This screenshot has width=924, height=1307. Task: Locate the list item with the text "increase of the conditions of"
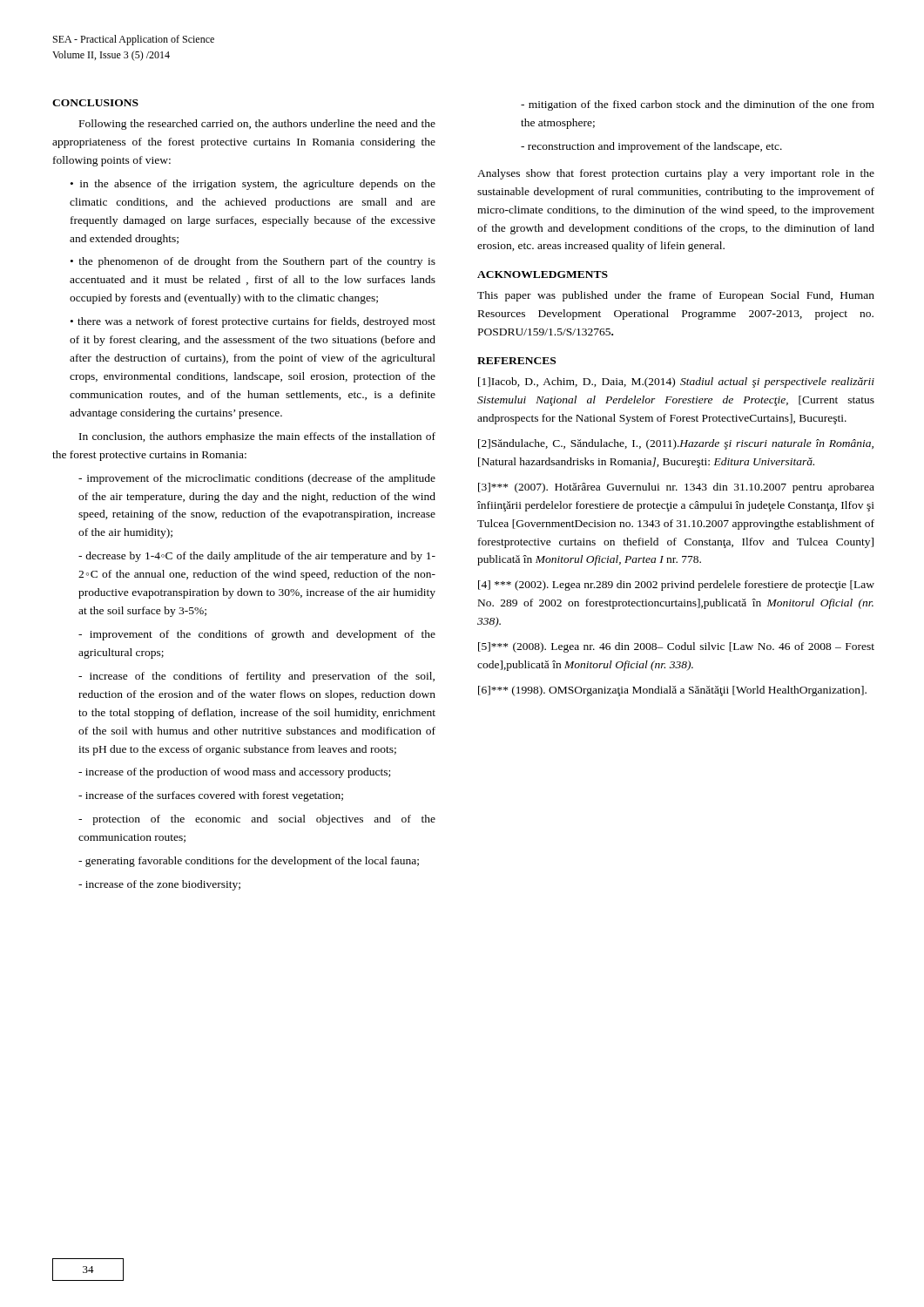click(257, 712)
